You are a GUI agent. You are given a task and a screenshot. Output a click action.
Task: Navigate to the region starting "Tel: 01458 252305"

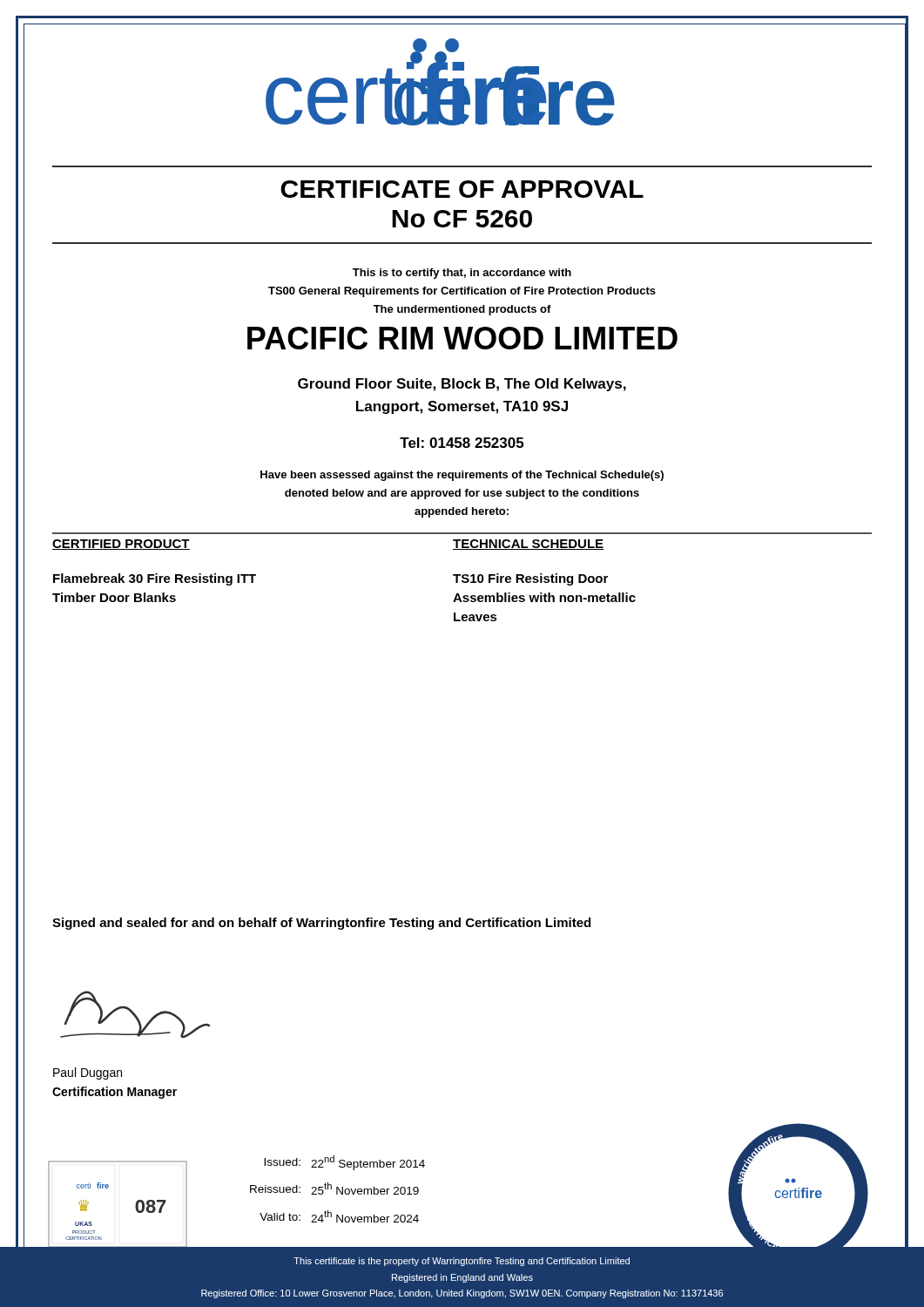click(x=462, y=443)
